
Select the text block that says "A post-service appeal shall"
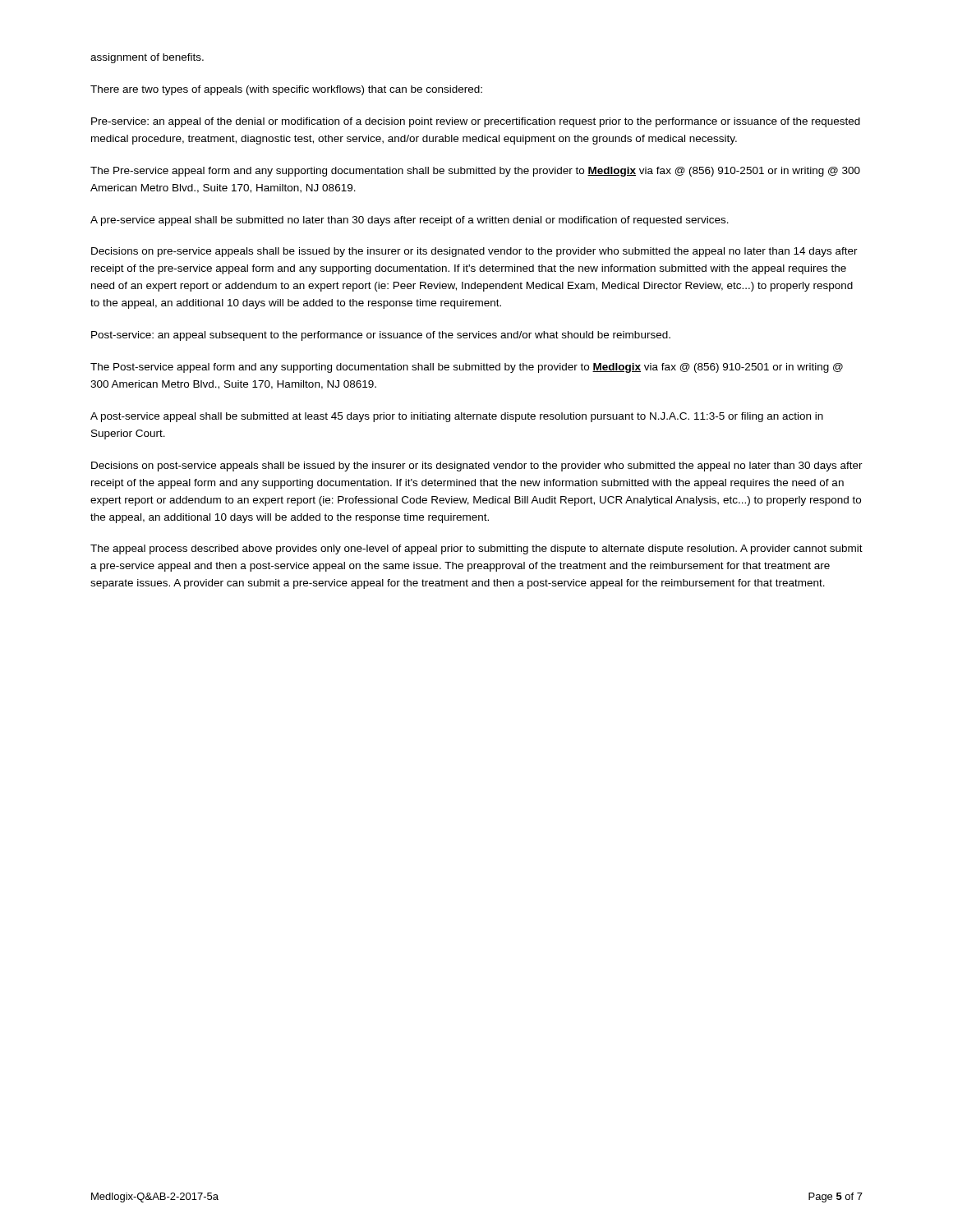coord(457,425)
